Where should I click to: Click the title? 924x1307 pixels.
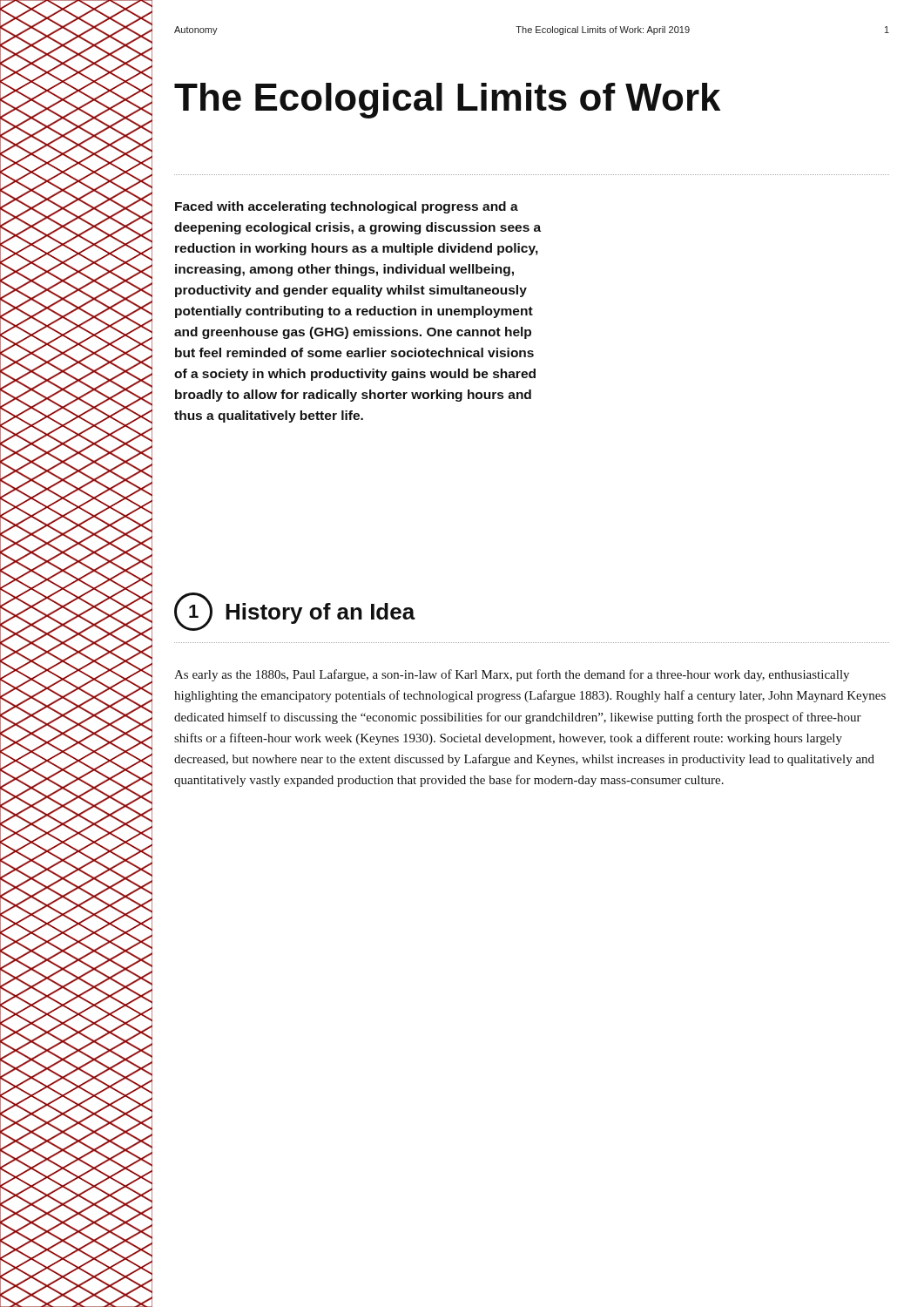click(532, 97)
